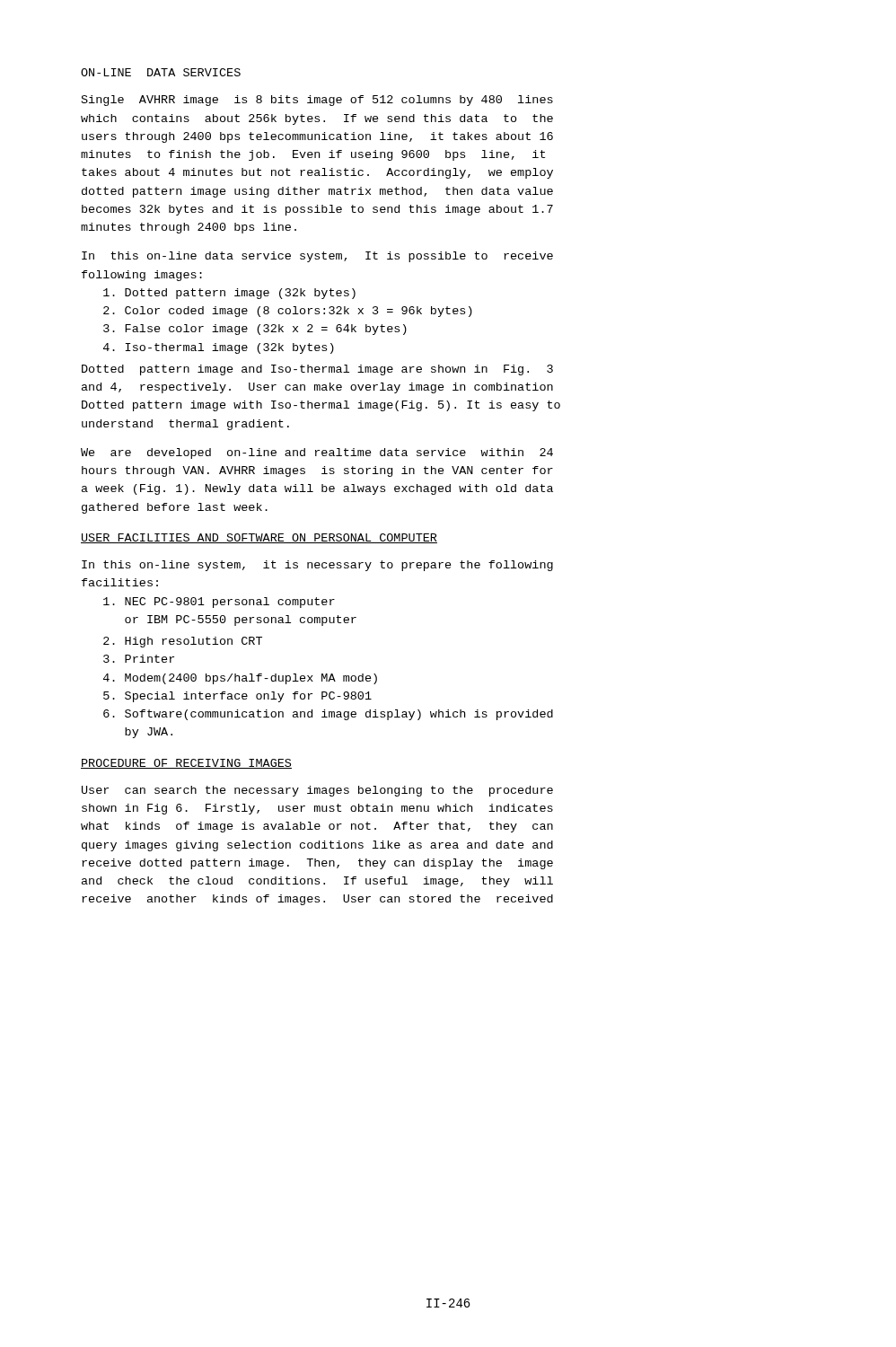Find the list item with the text "3. Printer"

[x=128, y=660]
